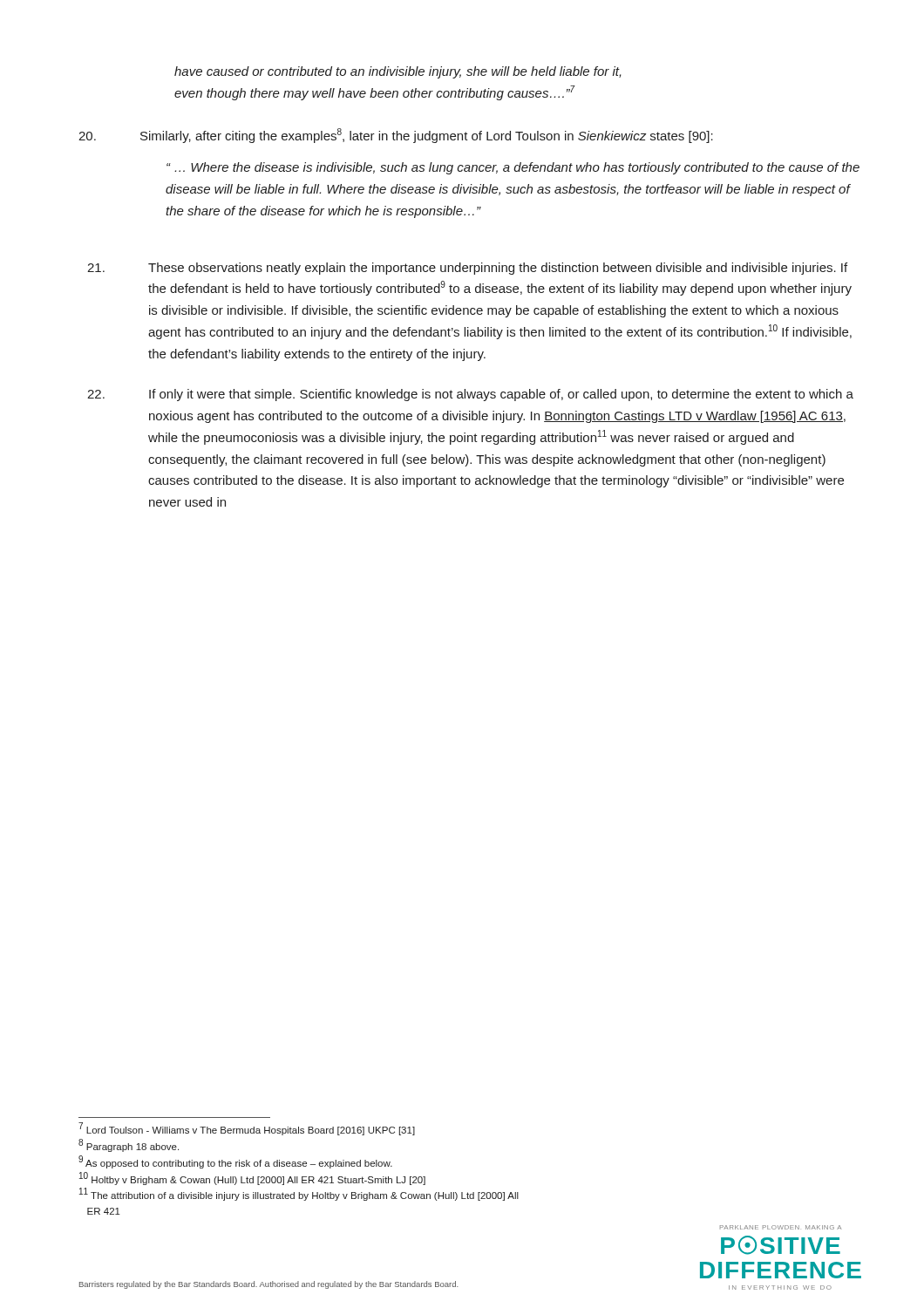Locate the block of text that opens with "Similarly, after citing the"
Screen dimensions: 1308x924
point(471,181)
